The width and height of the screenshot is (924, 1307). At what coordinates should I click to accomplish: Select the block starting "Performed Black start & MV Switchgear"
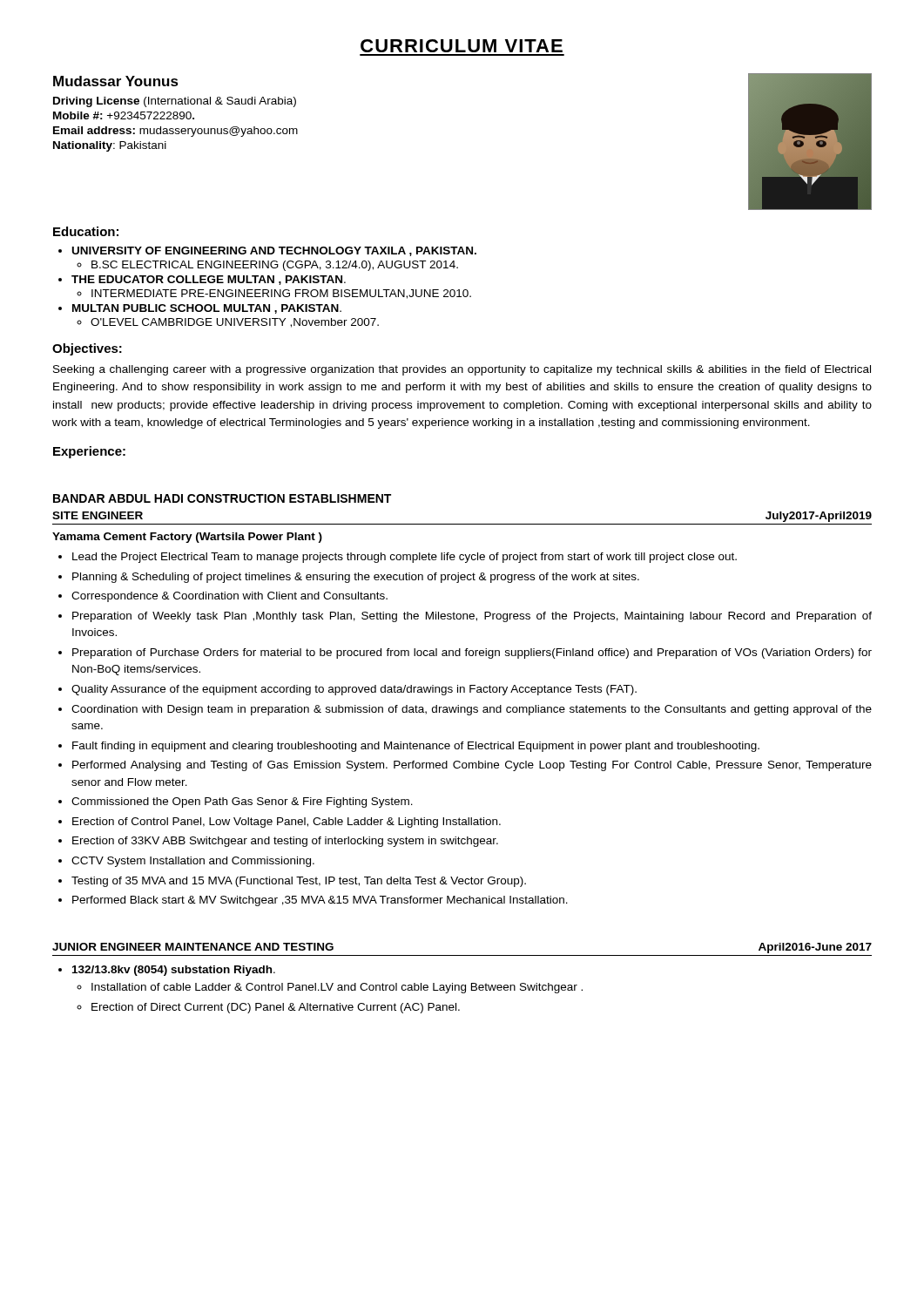[x=320, y=900]
